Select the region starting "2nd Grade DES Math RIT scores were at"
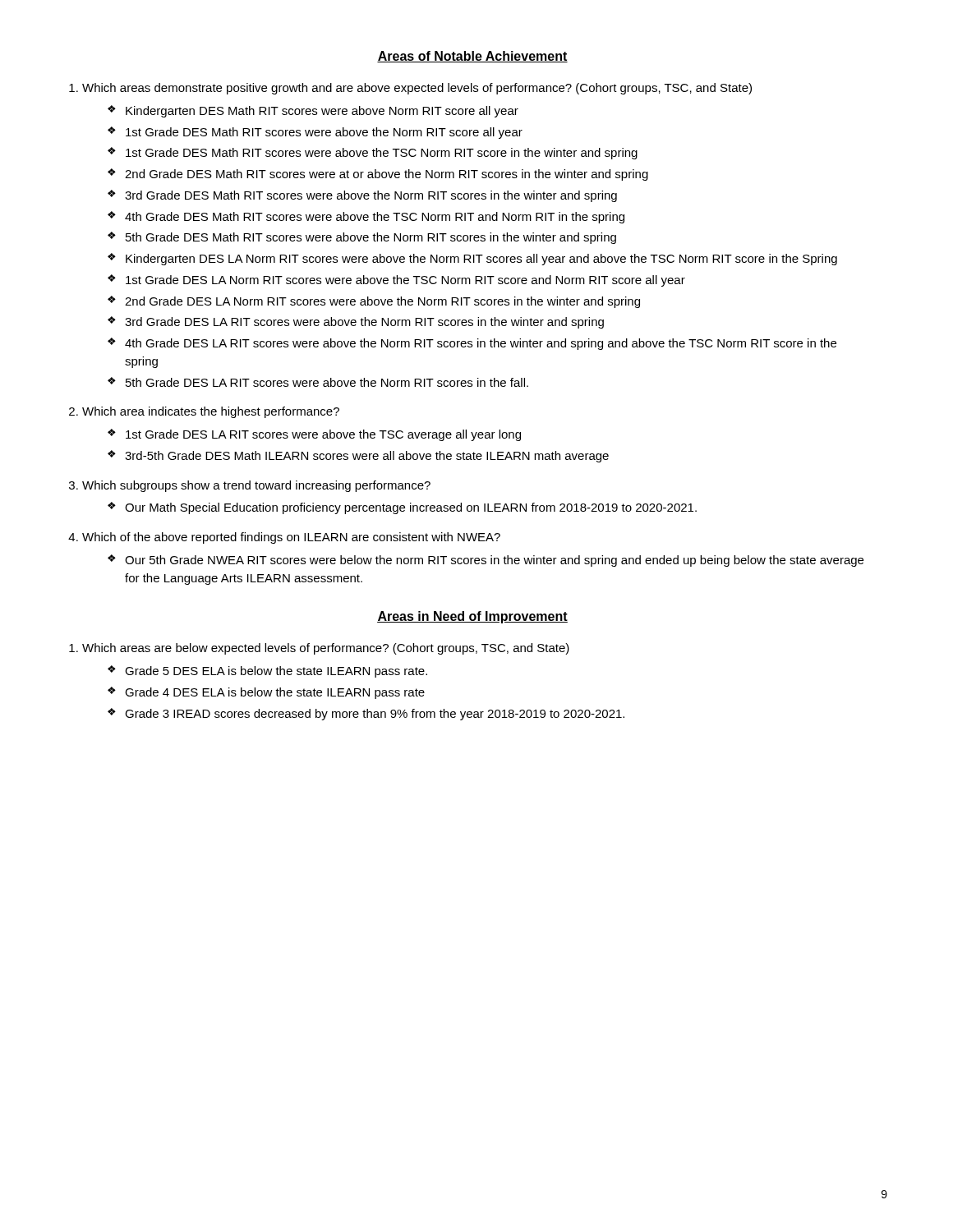953x1232 pixels. tap(387, 174)
